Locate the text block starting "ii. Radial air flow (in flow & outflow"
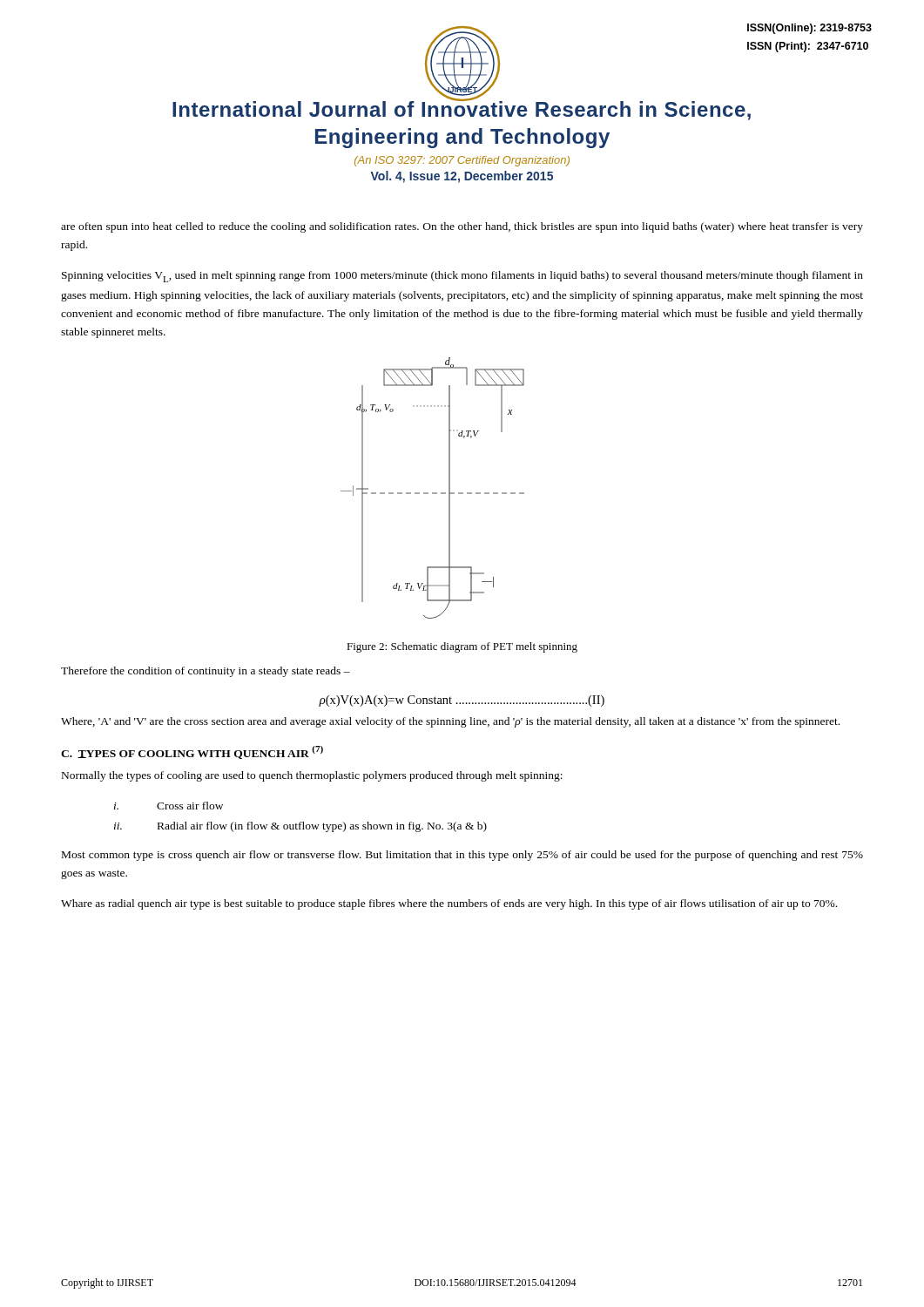 [488, 826]
